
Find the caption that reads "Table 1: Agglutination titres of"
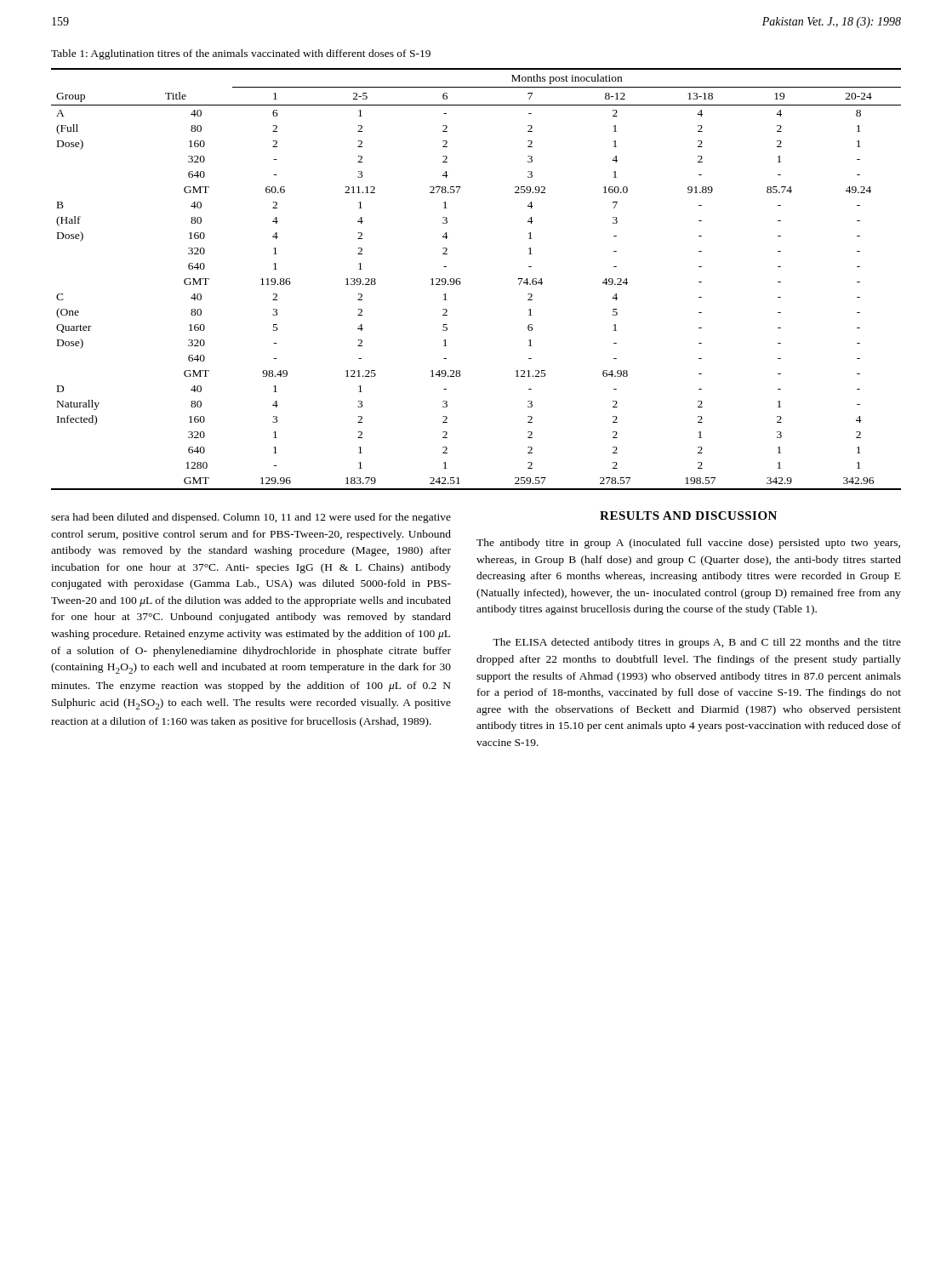point(241,53)
